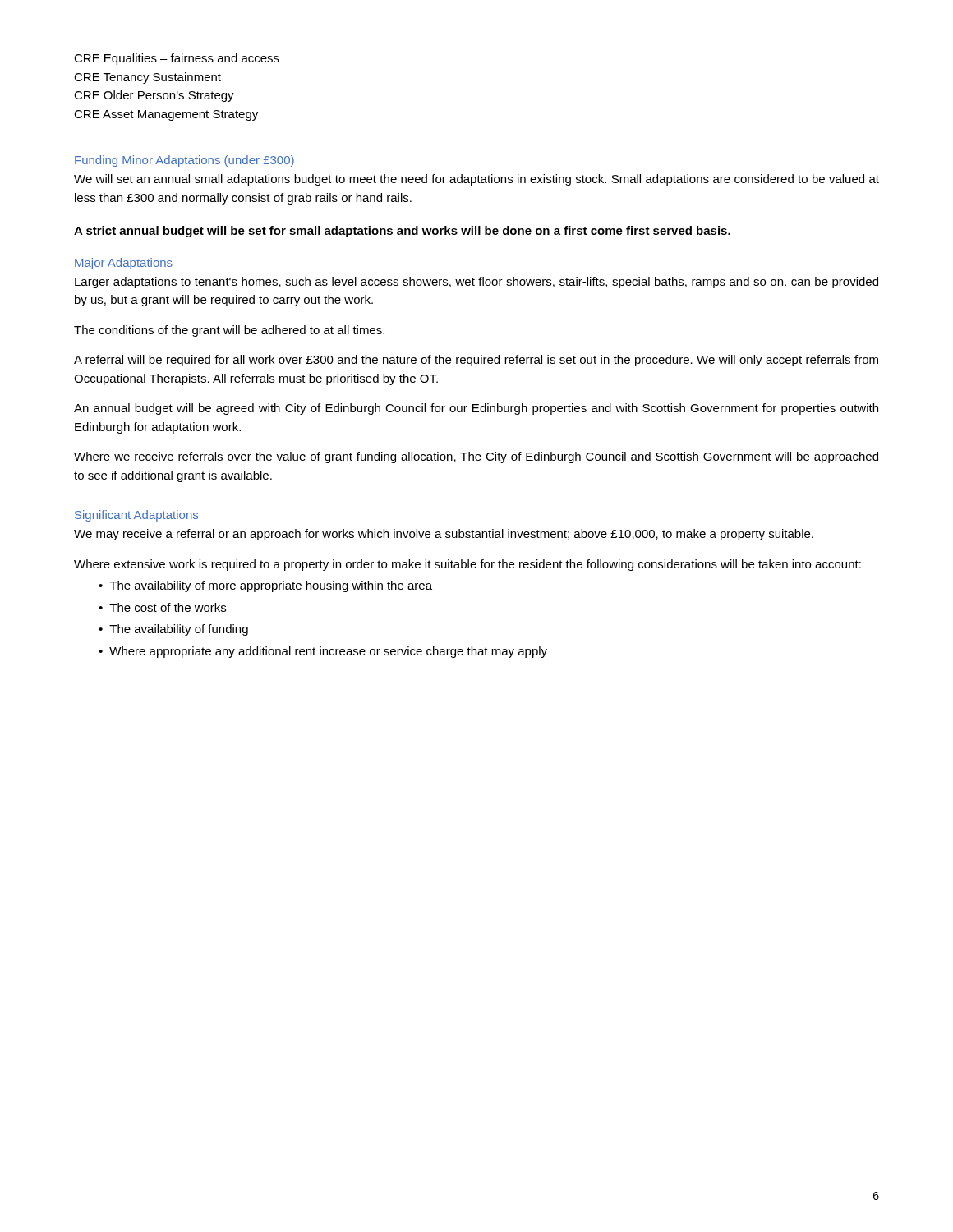Screen dimensions: 1232x953
Task: Point to the block beginning "Where extensive work is required to"
Action: coord(468,563)
